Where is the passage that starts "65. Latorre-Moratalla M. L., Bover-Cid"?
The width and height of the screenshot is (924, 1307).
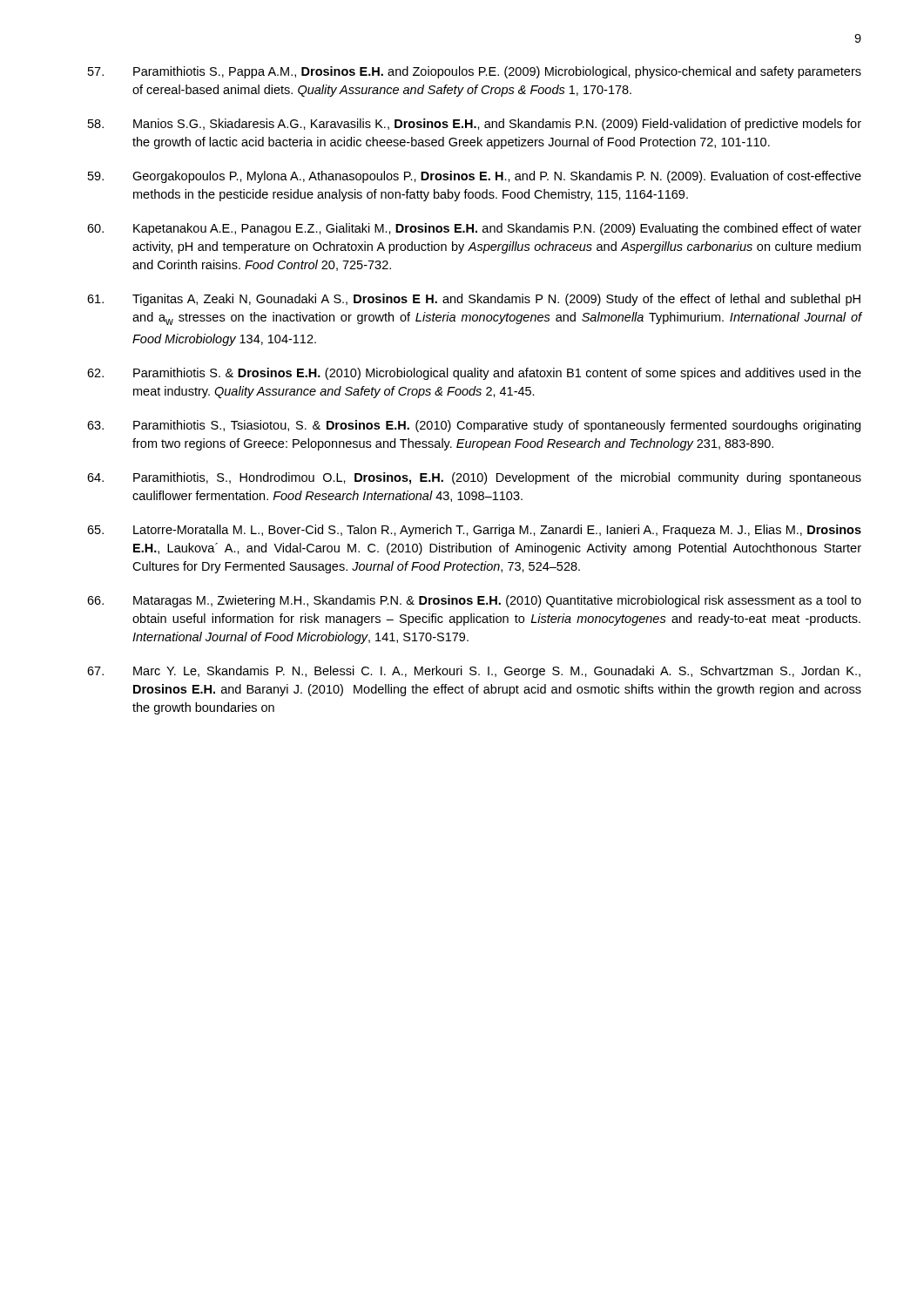coord(474,548)
